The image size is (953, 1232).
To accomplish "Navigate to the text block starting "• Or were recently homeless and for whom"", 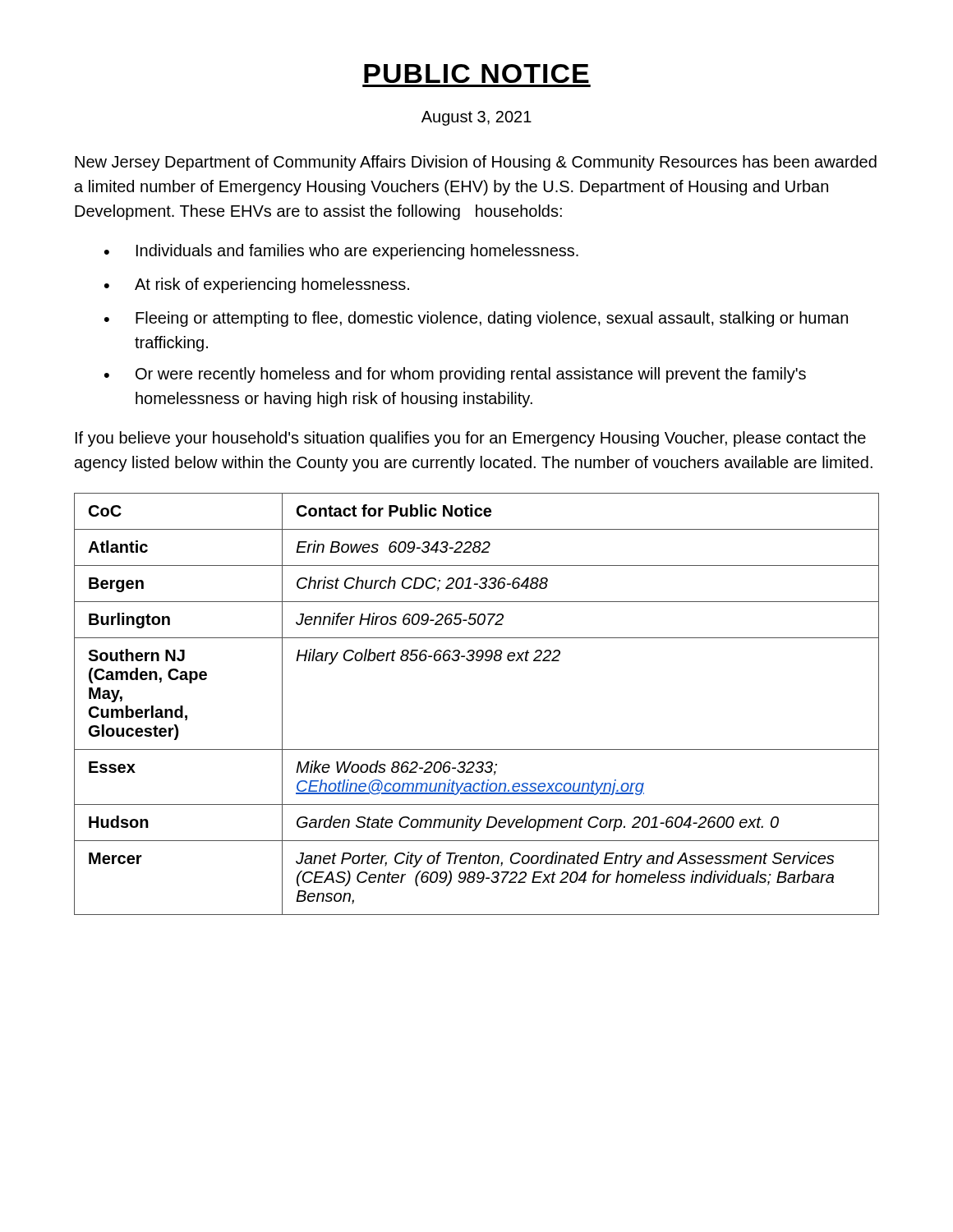I will point(476,386).
